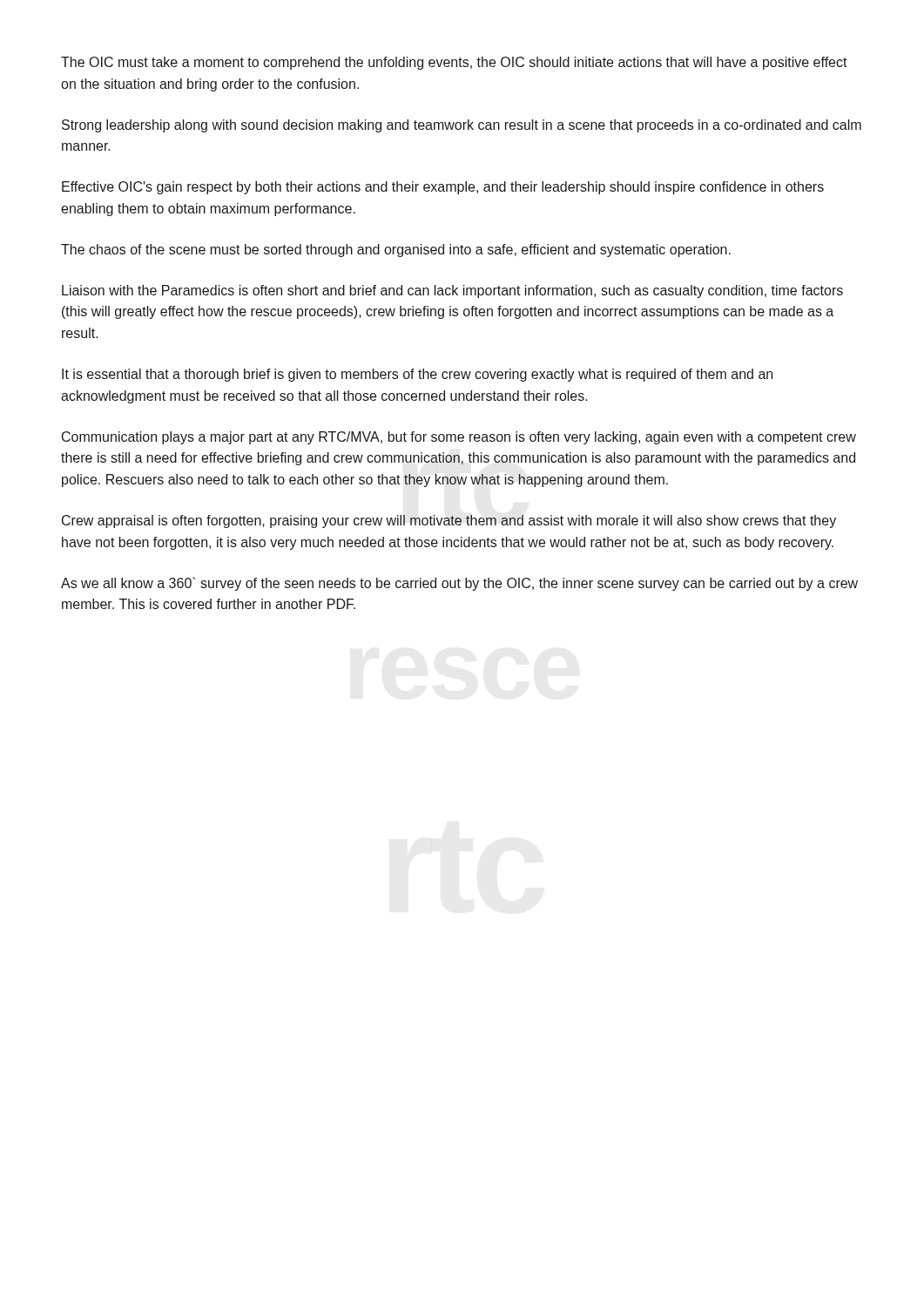Viewport: 924px width, 1307px height.
Task: Point to the block starting "Liaison with the Paramedics is often short and"
Action: point(452,312)
